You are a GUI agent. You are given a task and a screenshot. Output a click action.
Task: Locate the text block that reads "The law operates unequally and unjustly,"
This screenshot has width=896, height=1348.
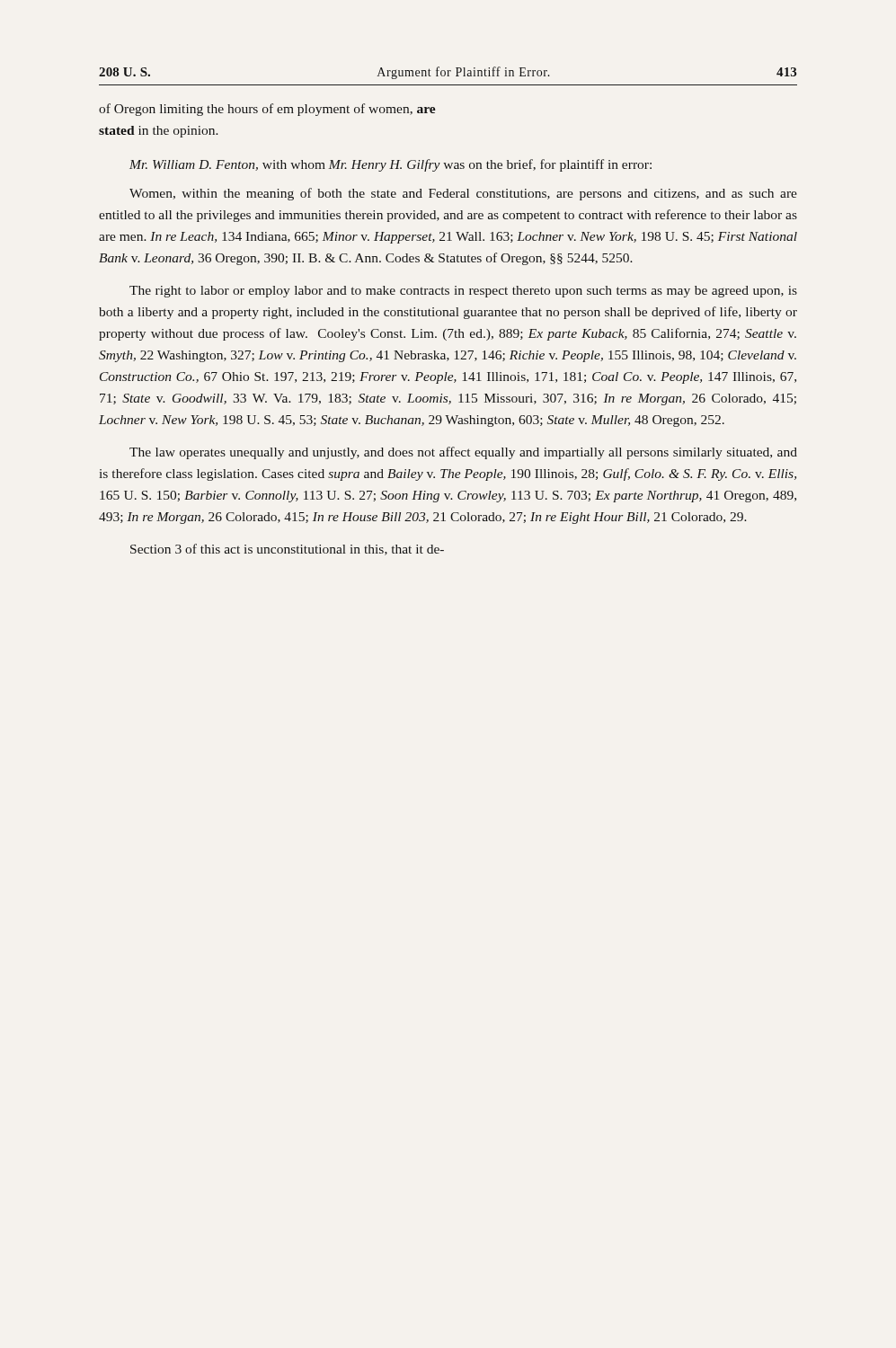(x=448, y=485)
